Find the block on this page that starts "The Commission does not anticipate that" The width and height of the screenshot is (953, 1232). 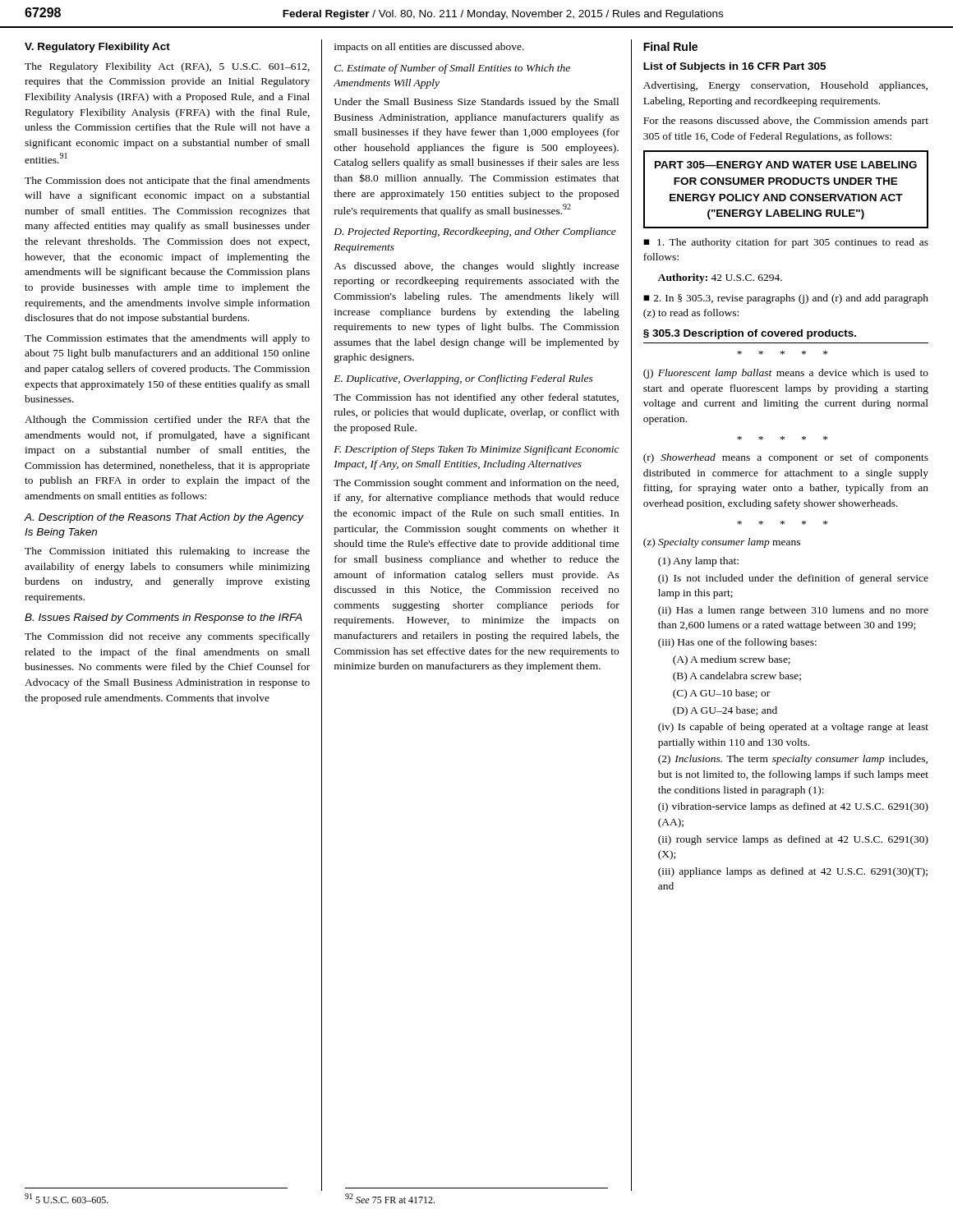(x=167, y=249)
